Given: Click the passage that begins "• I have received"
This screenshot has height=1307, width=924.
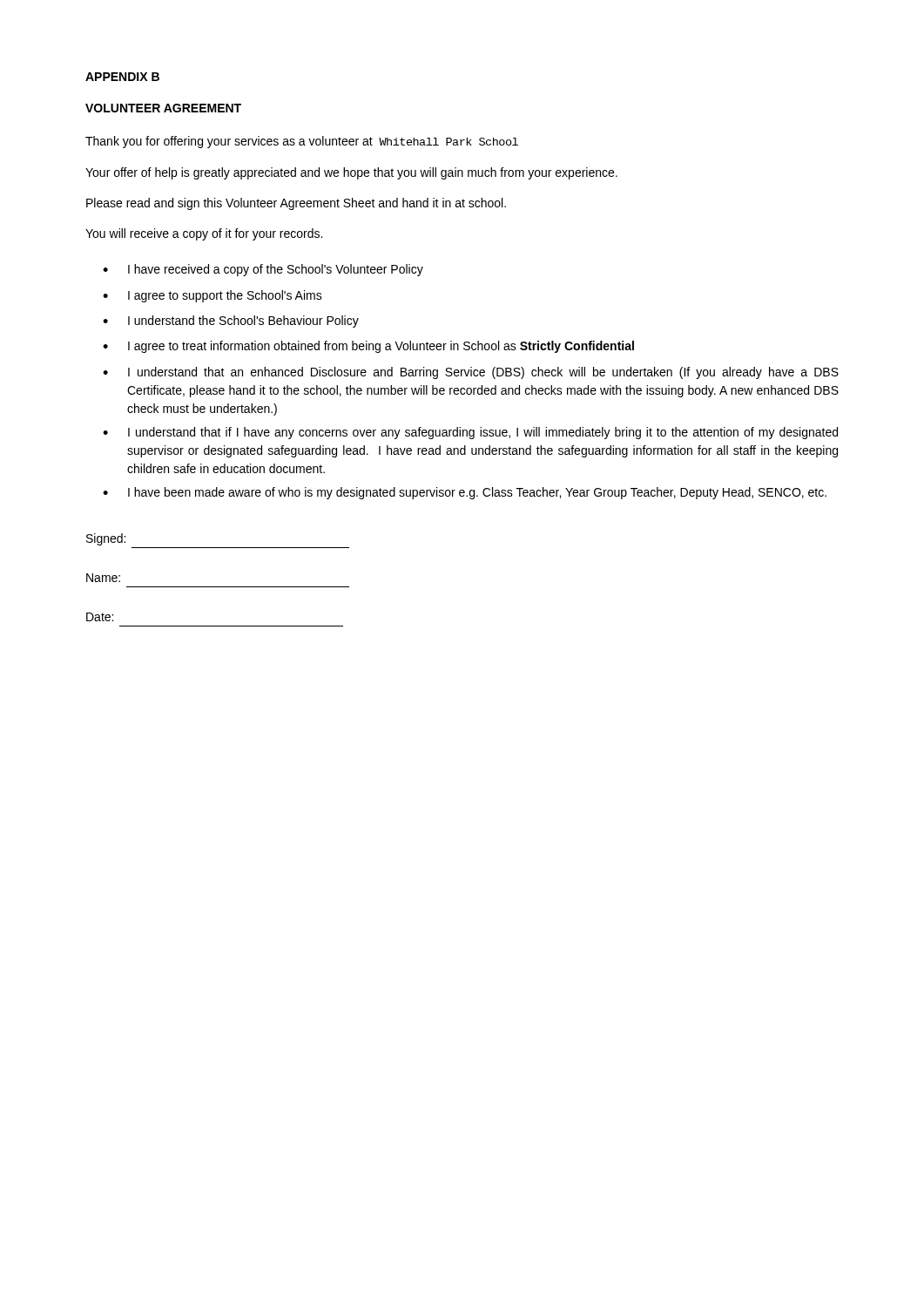Looking at the screenshot, I should [263, 270].
